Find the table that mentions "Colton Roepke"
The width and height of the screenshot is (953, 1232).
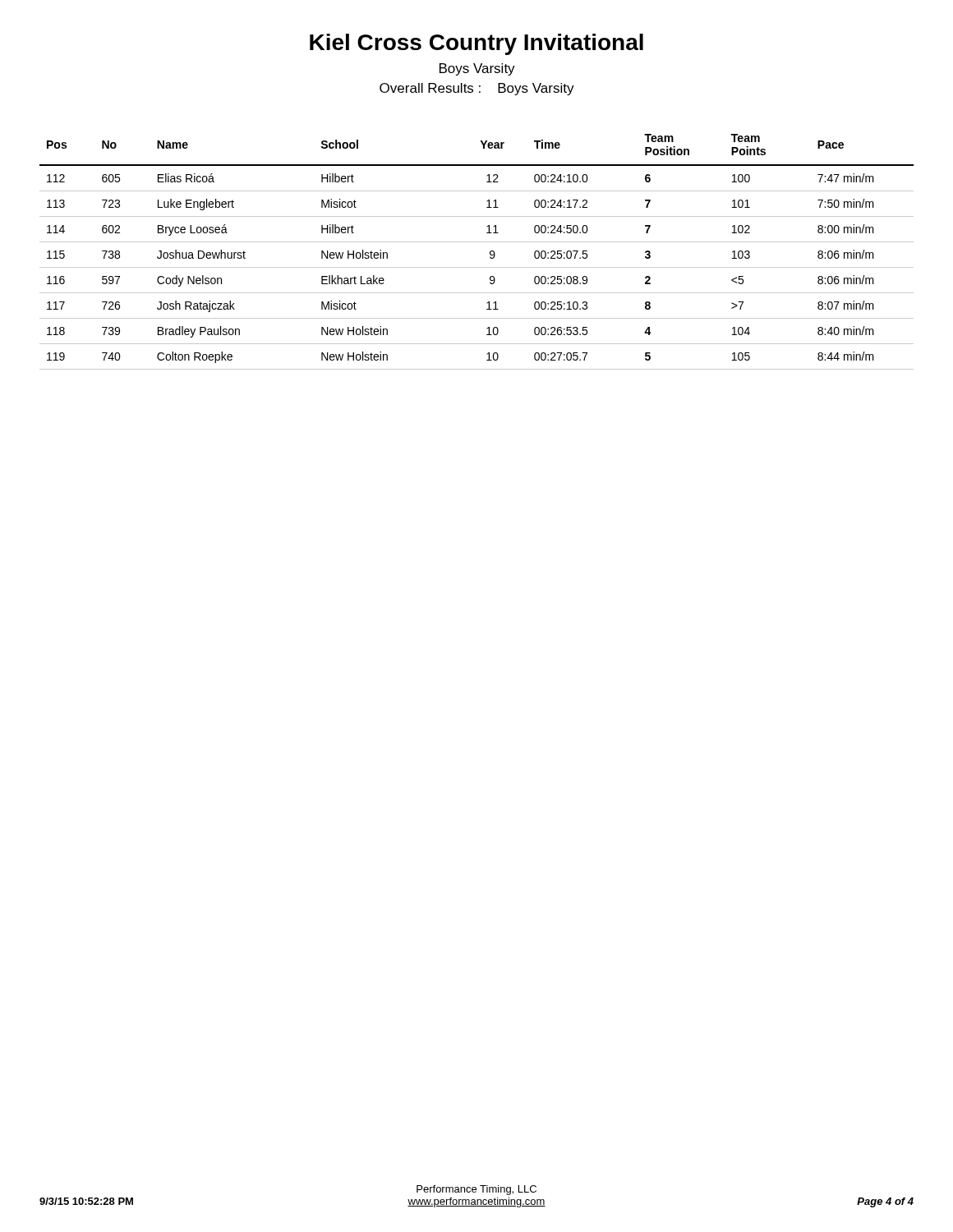[476, 248]
